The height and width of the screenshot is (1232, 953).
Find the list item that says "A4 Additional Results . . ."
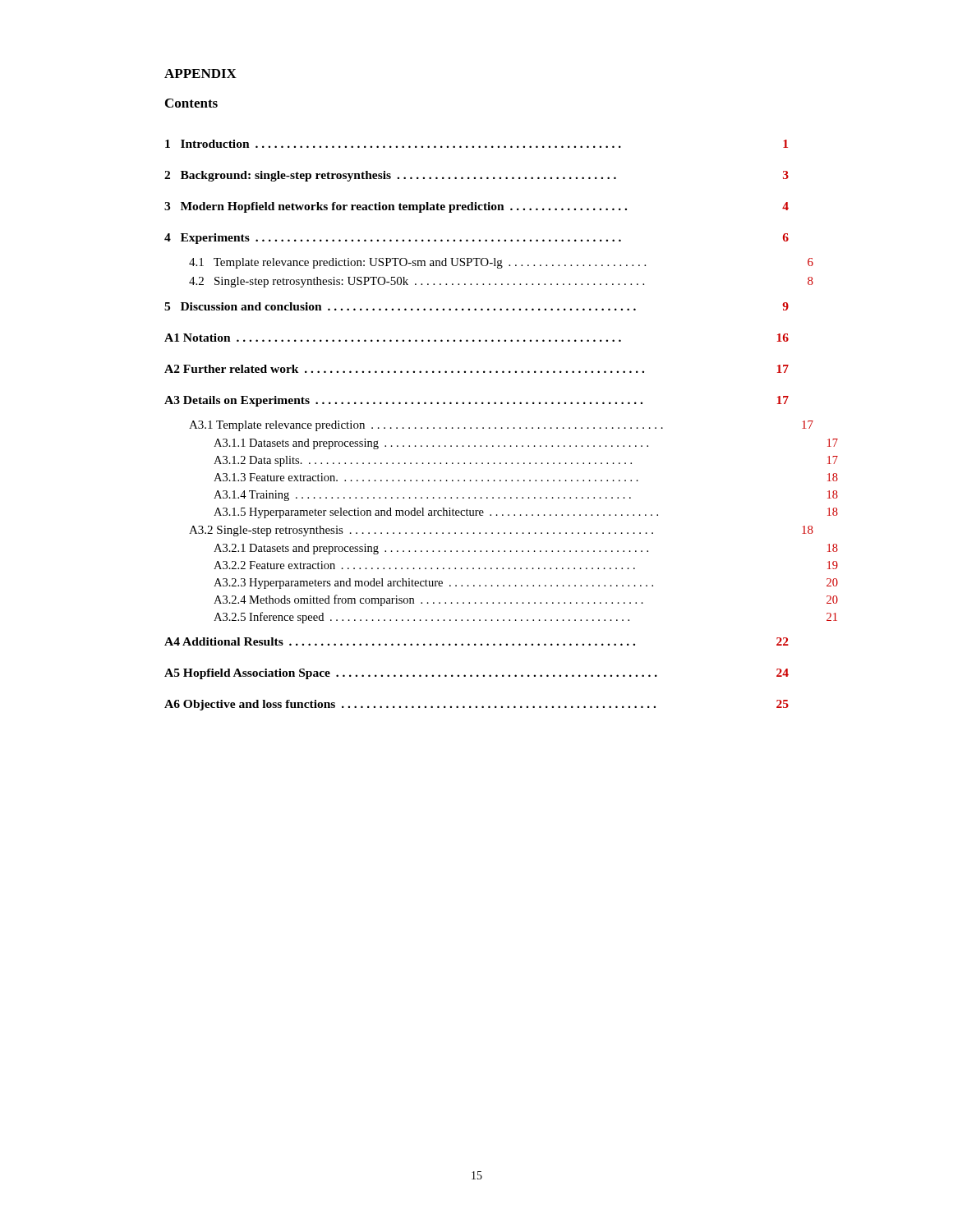[x=476, y=642]
